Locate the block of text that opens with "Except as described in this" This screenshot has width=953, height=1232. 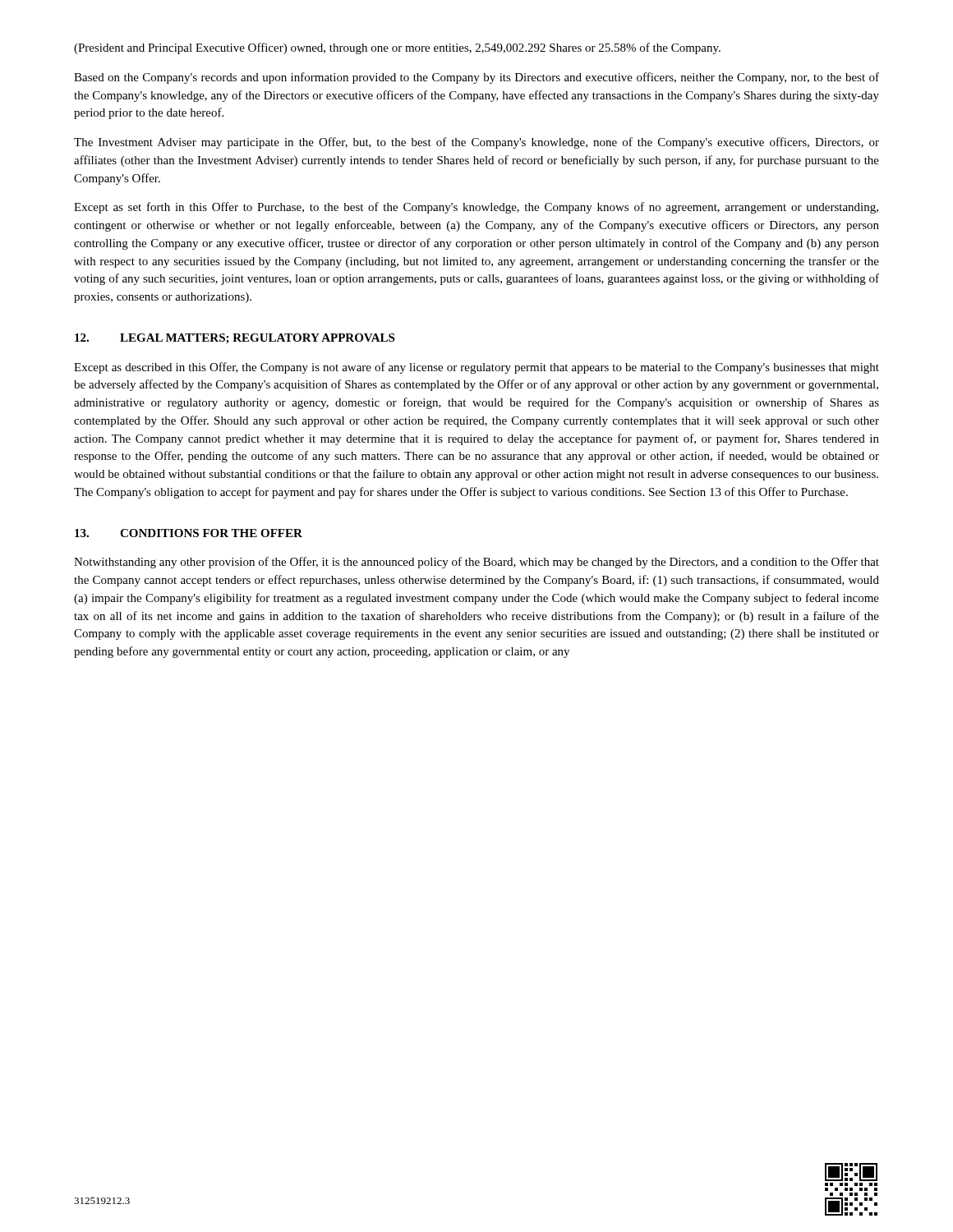click(476, 429)
